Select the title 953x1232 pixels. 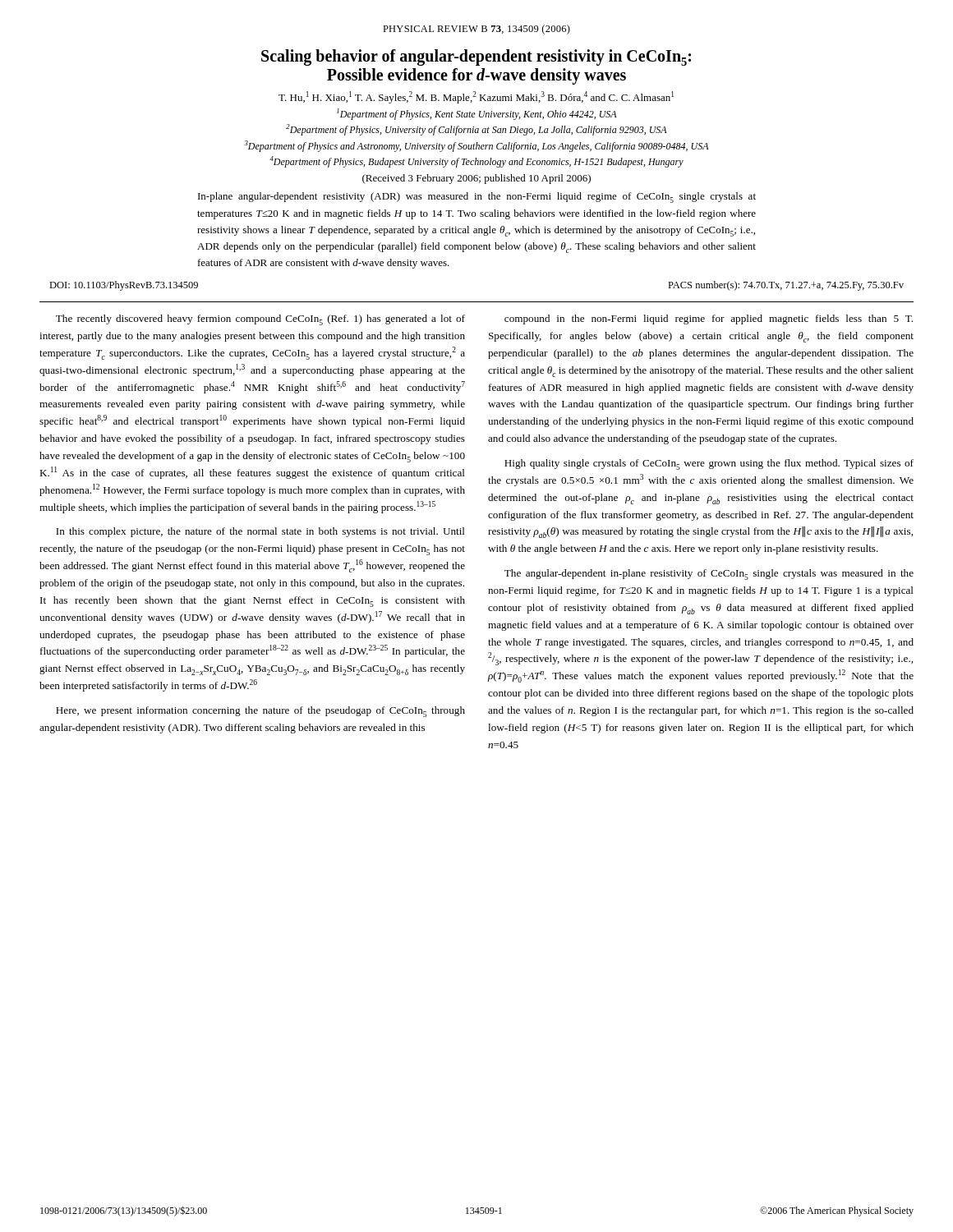click(x=476, y=66)
